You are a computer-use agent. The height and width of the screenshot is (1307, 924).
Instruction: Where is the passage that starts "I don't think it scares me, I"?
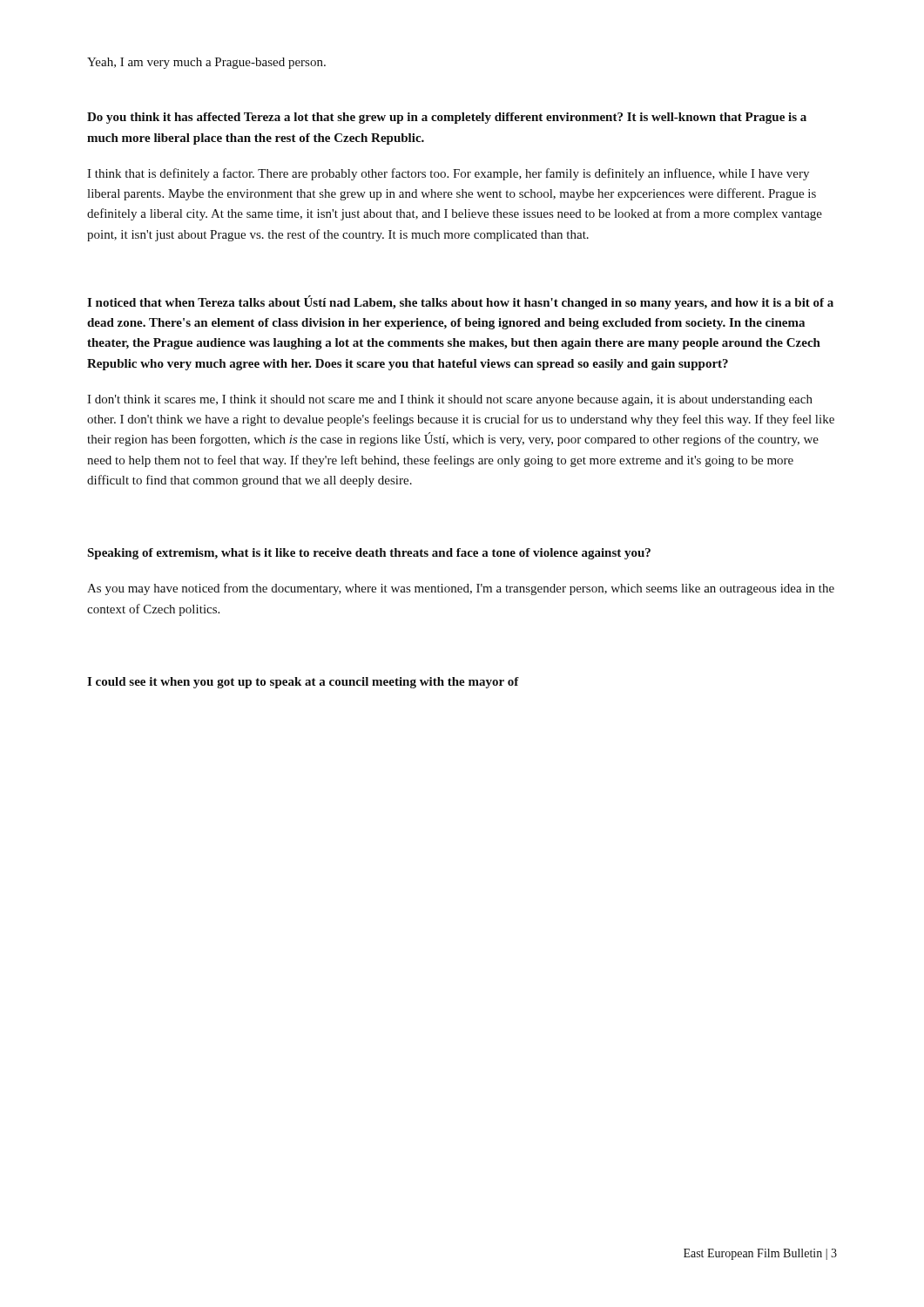click(x=461, y=439)
